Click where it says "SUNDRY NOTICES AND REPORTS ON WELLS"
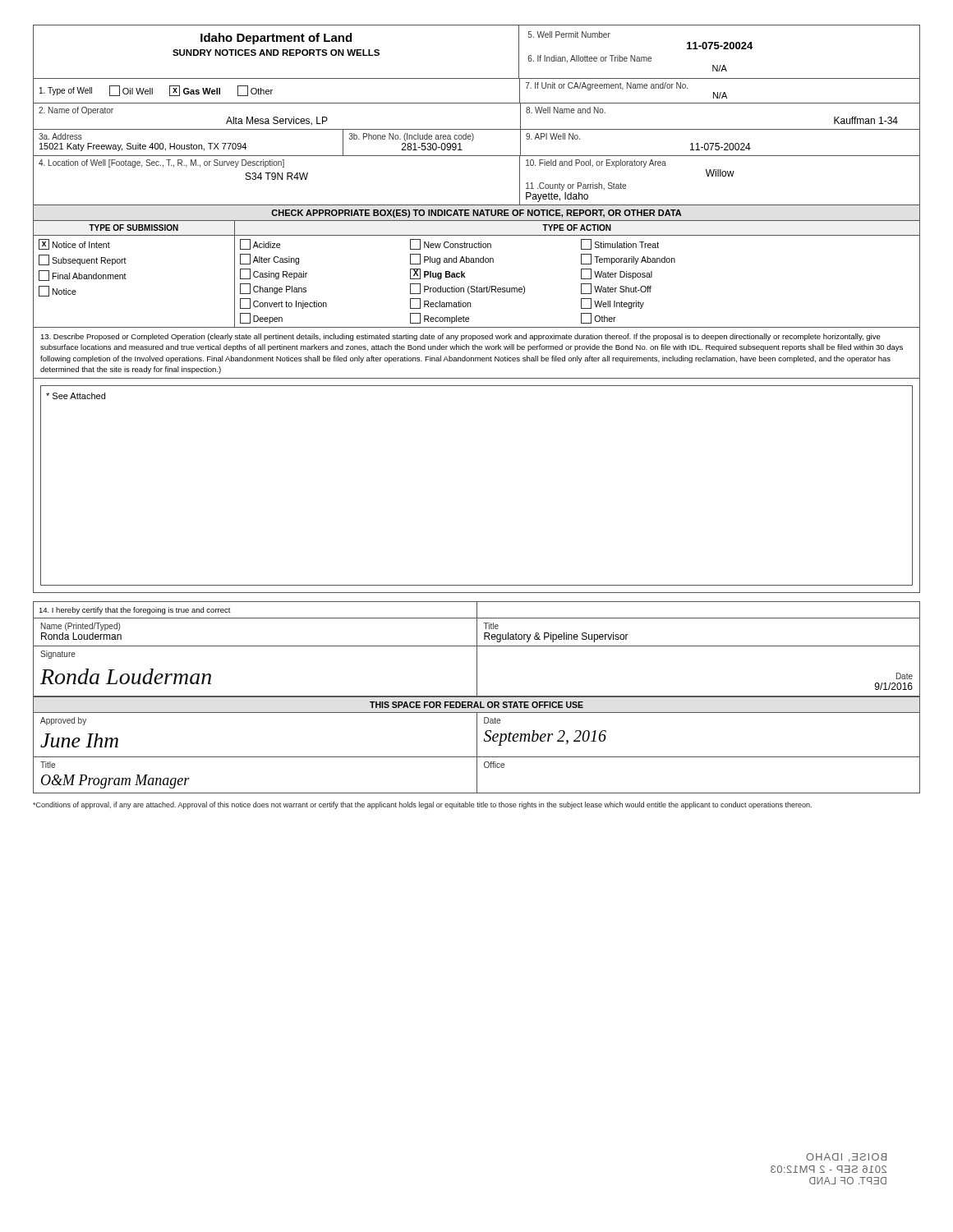The image size is (953, 1232). (276, 53)
